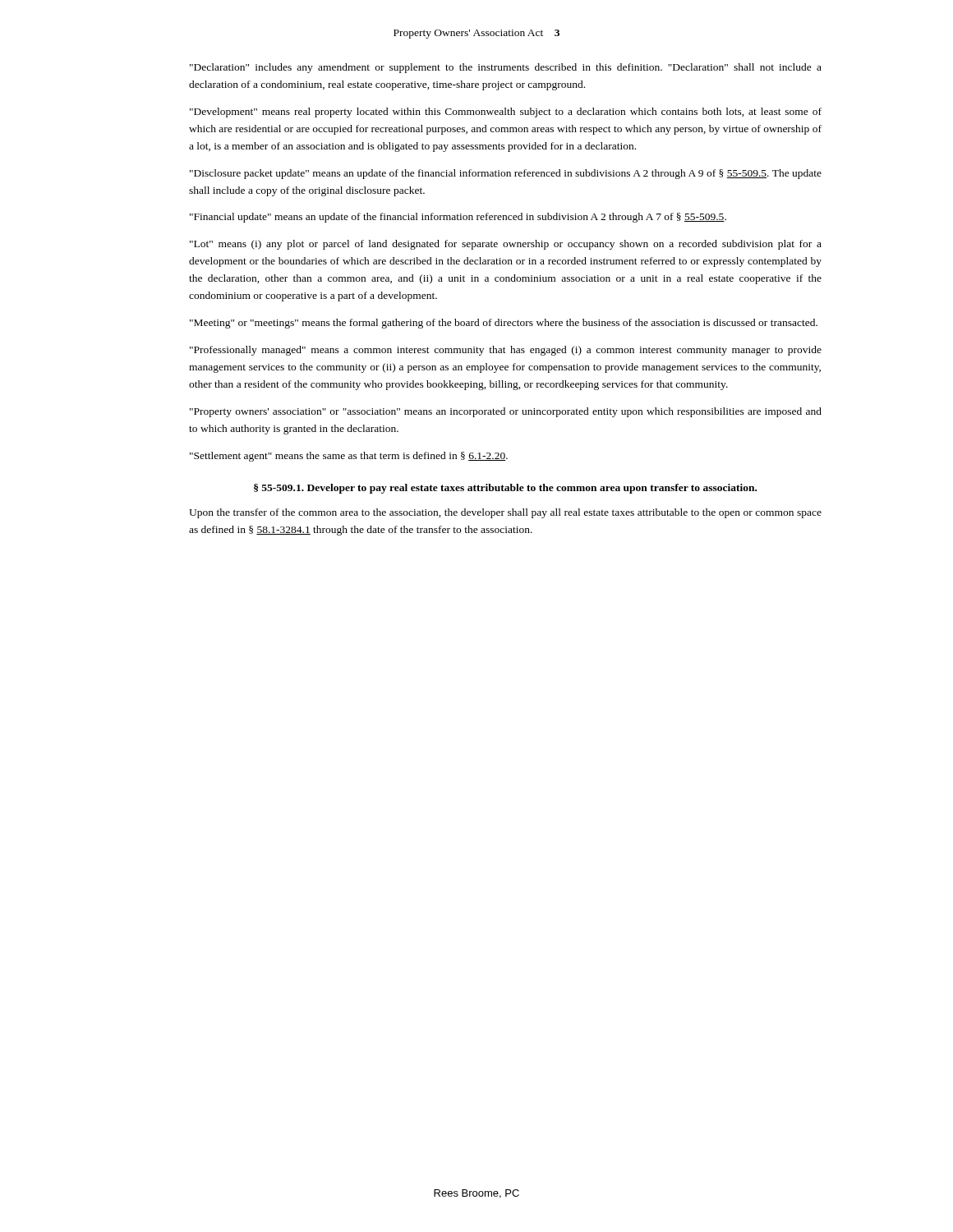Click on the text block containing ""Settlement agent" means"
953x1232 pixels.
click(x=349, y=455)
